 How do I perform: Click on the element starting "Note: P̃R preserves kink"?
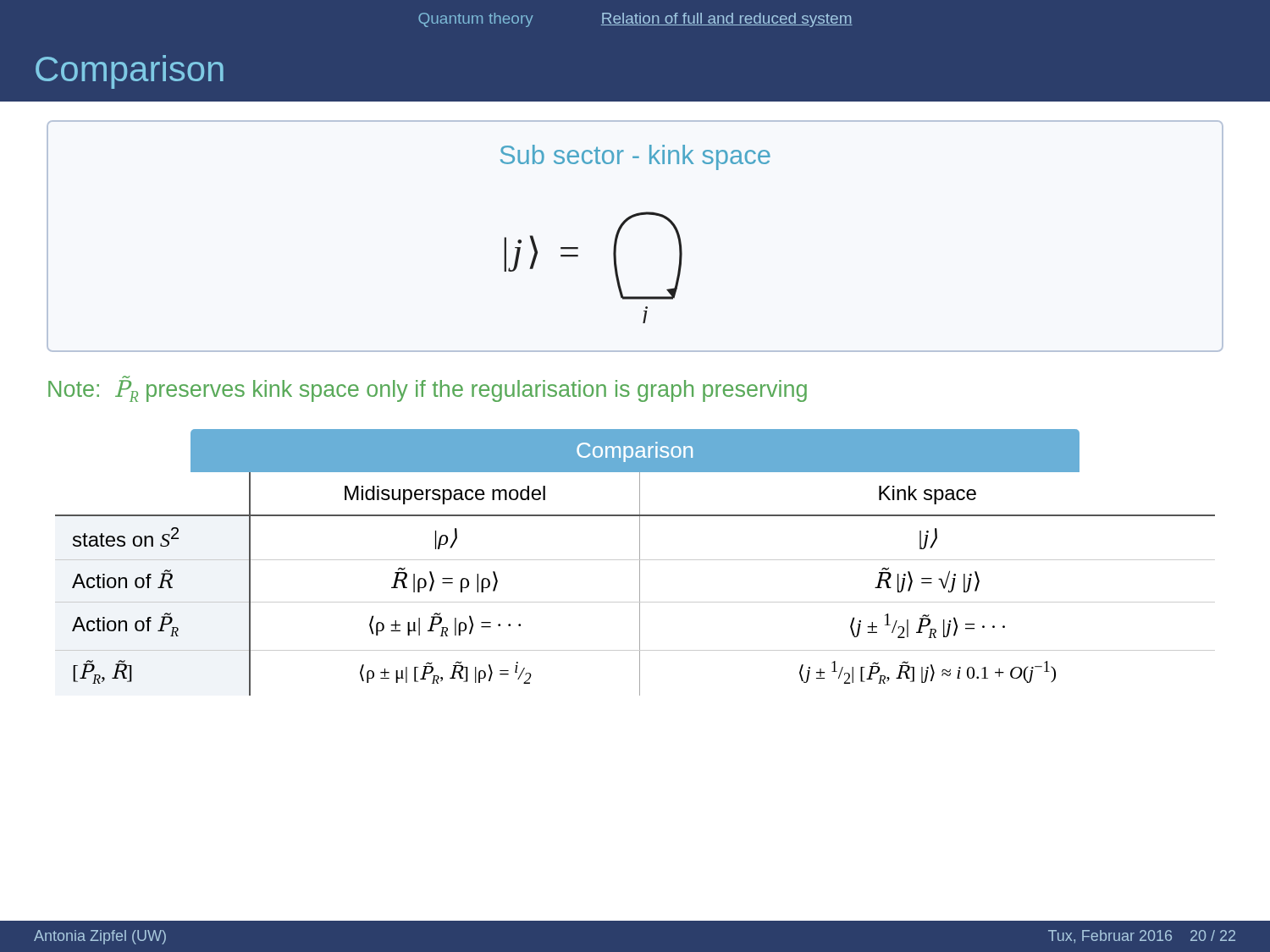pos(427,391)
